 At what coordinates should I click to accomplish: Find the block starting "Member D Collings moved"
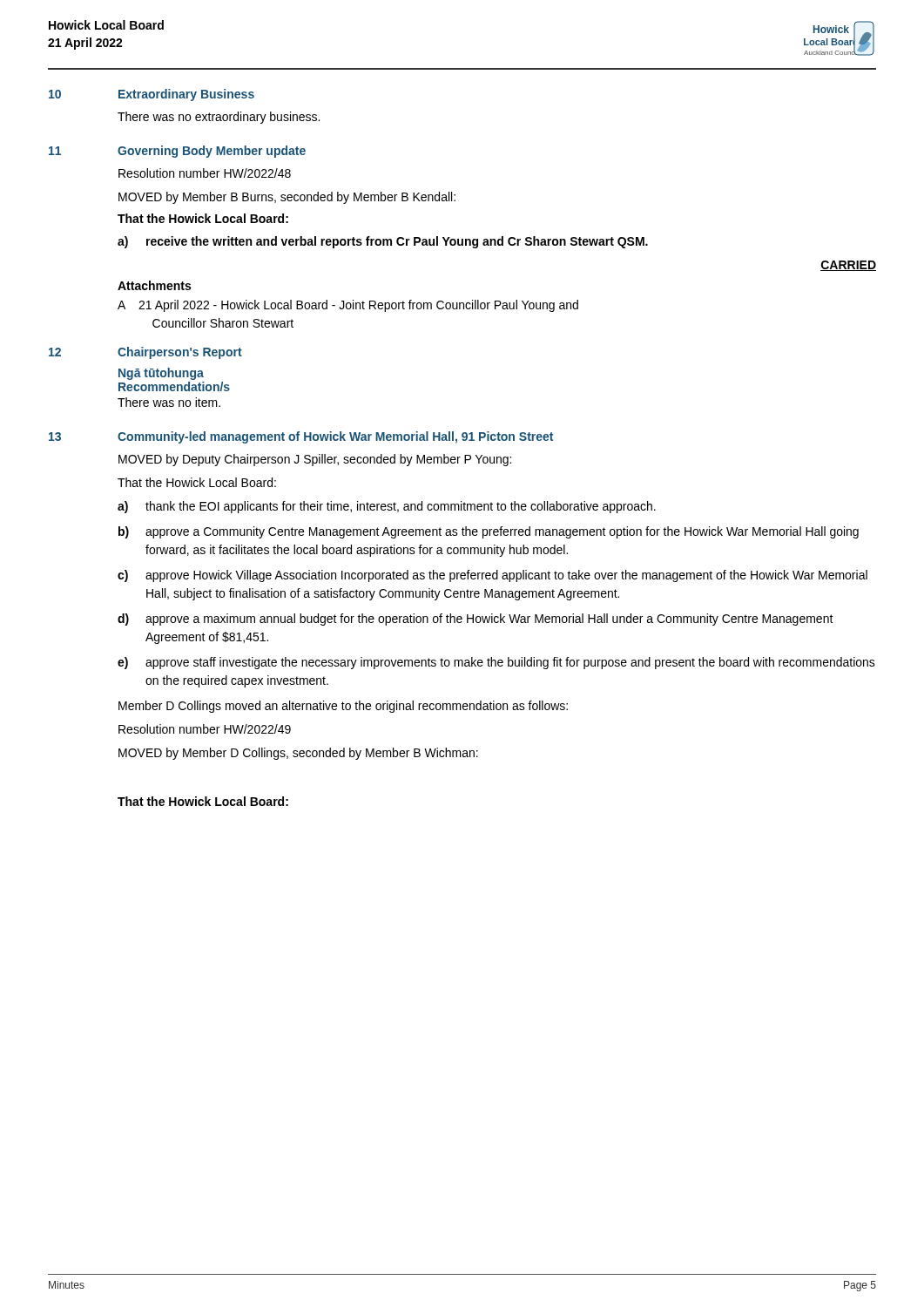pyautogui.click(x=343, y=706)
